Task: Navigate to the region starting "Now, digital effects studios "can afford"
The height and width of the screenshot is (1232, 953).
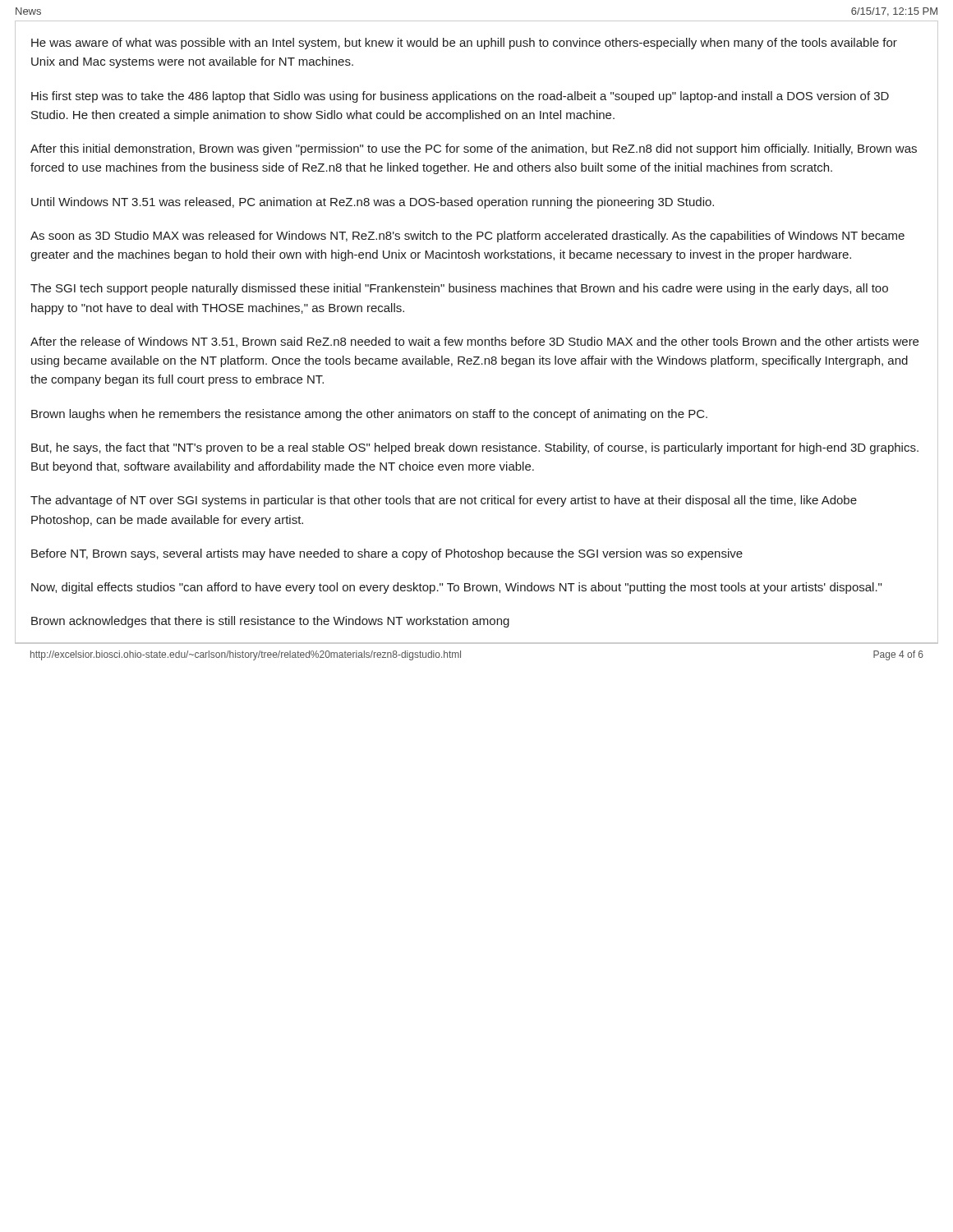Action: pyautogui.click(x=456, y=587)
